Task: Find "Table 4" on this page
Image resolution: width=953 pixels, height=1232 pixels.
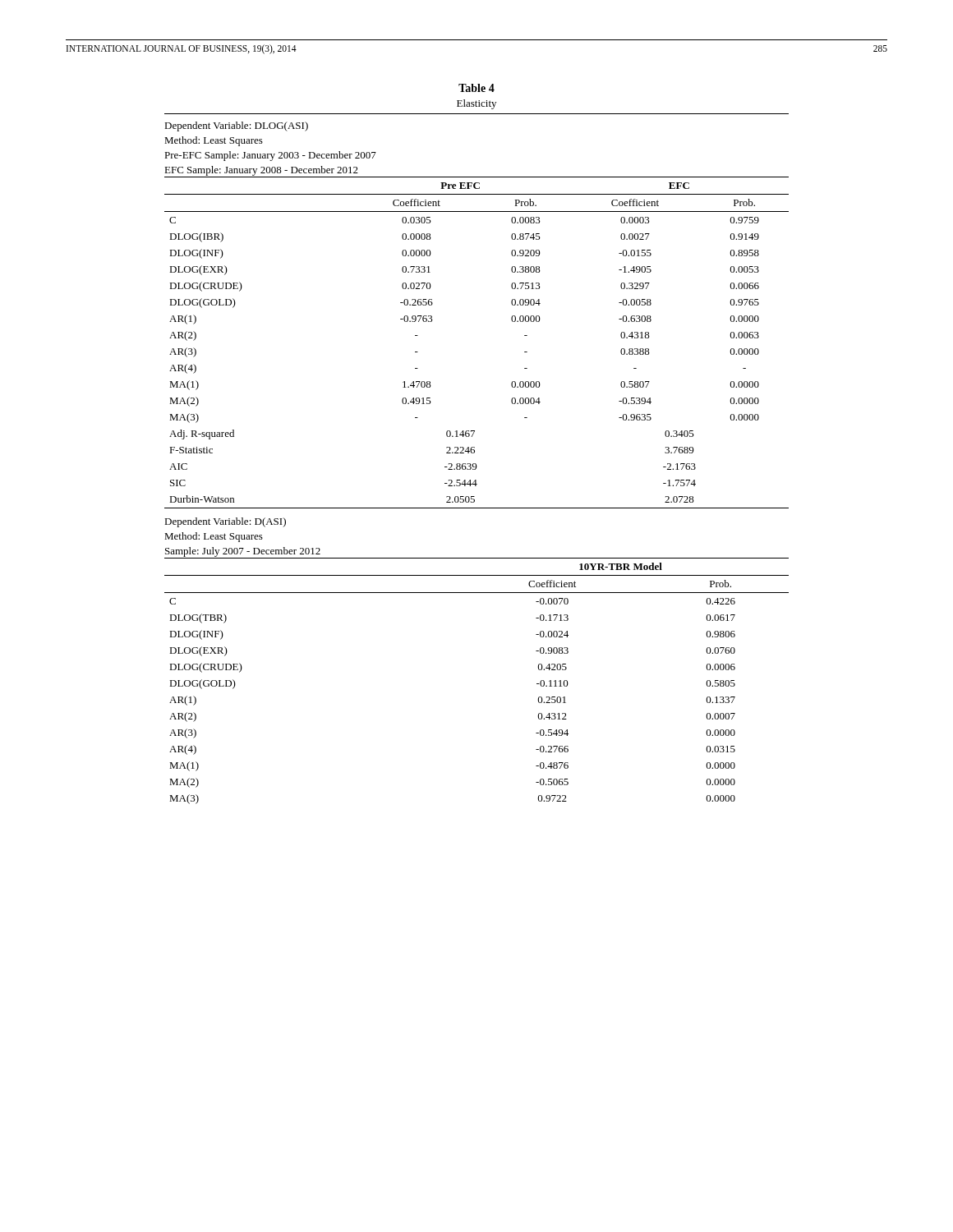Action: [x=476, y=88]
